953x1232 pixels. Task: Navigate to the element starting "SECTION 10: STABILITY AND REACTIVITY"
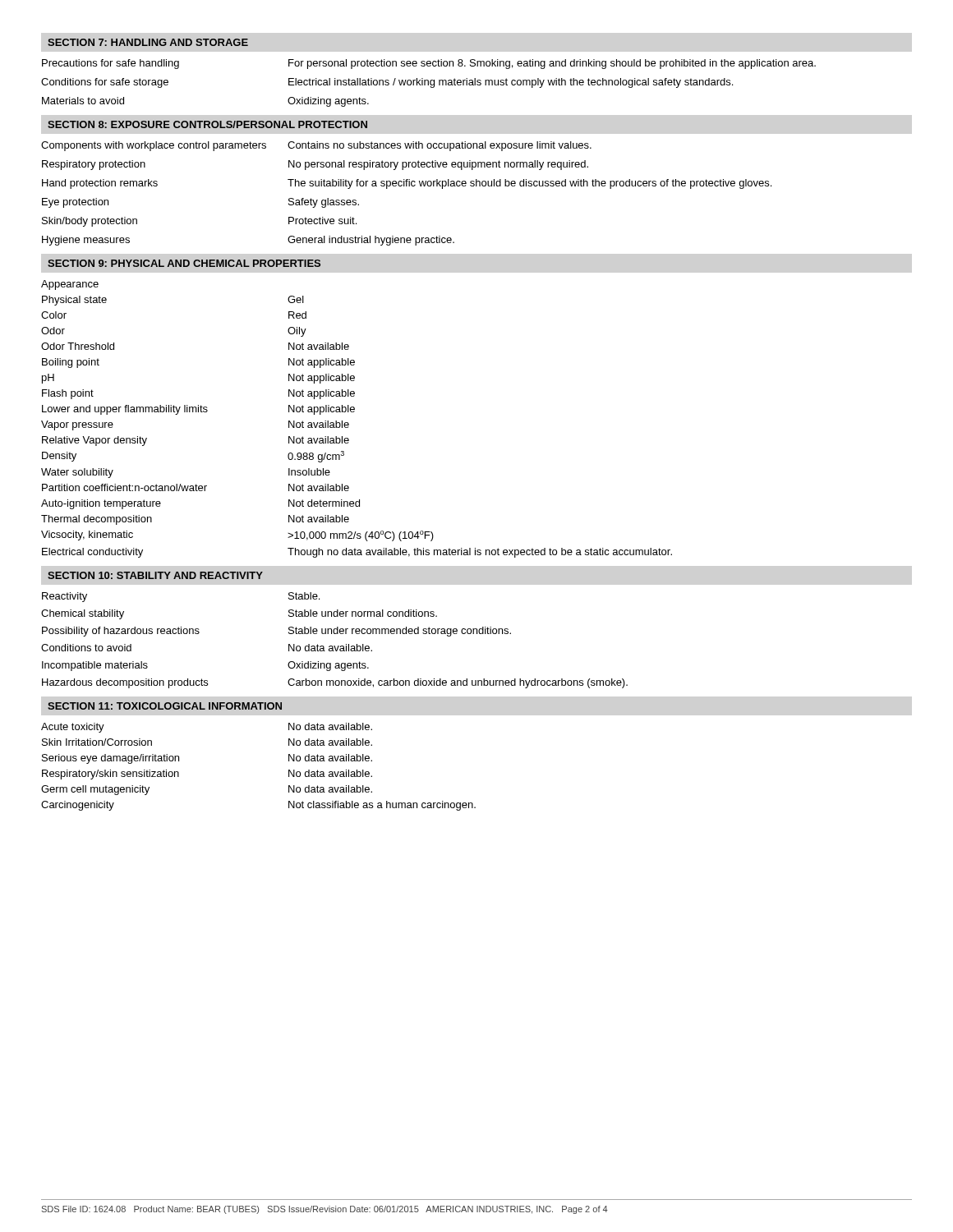coord(155,575)
